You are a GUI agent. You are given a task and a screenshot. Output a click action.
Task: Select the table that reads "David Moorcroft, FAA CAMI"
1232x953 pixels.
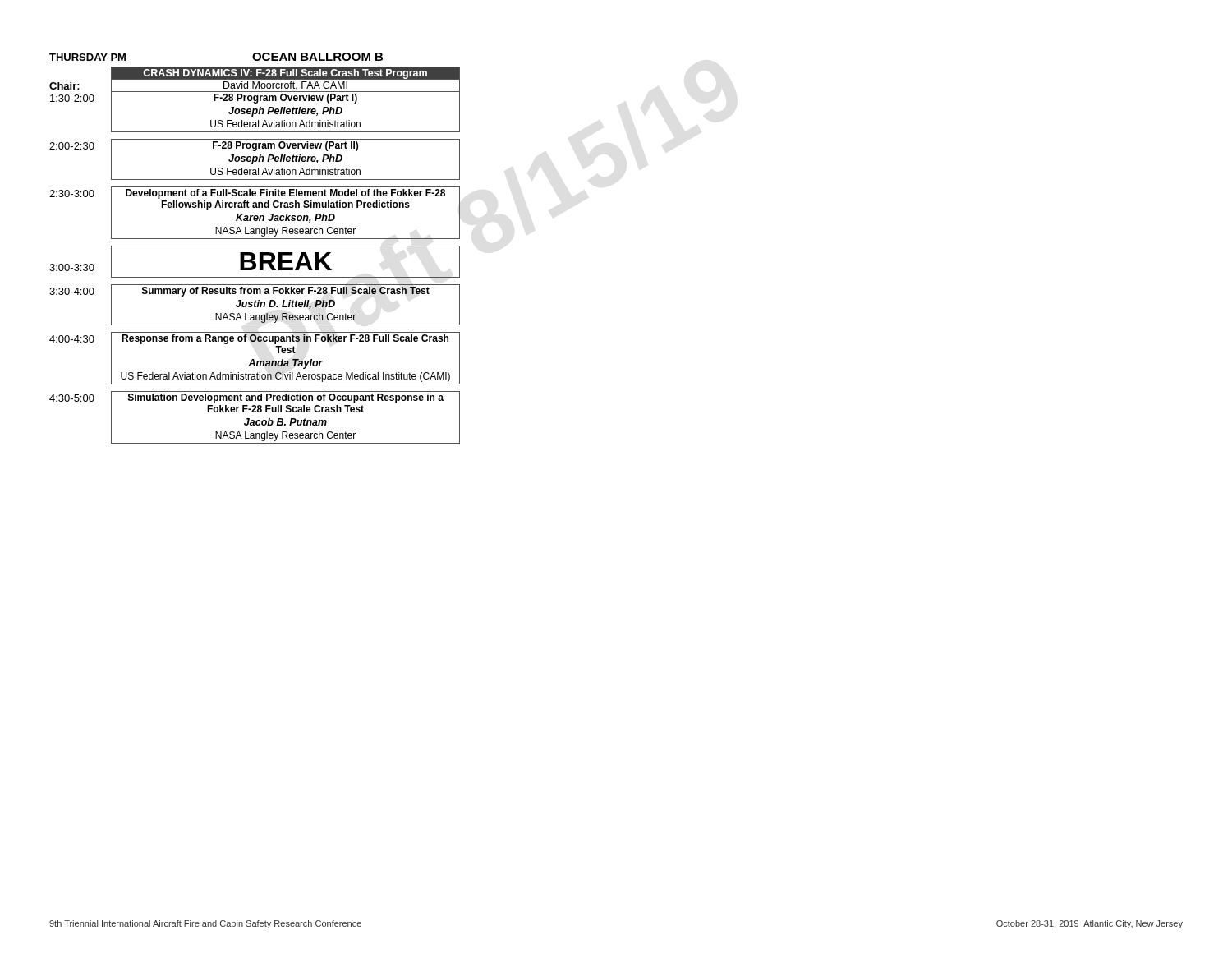pyautogui.click(x=255, y=255)
